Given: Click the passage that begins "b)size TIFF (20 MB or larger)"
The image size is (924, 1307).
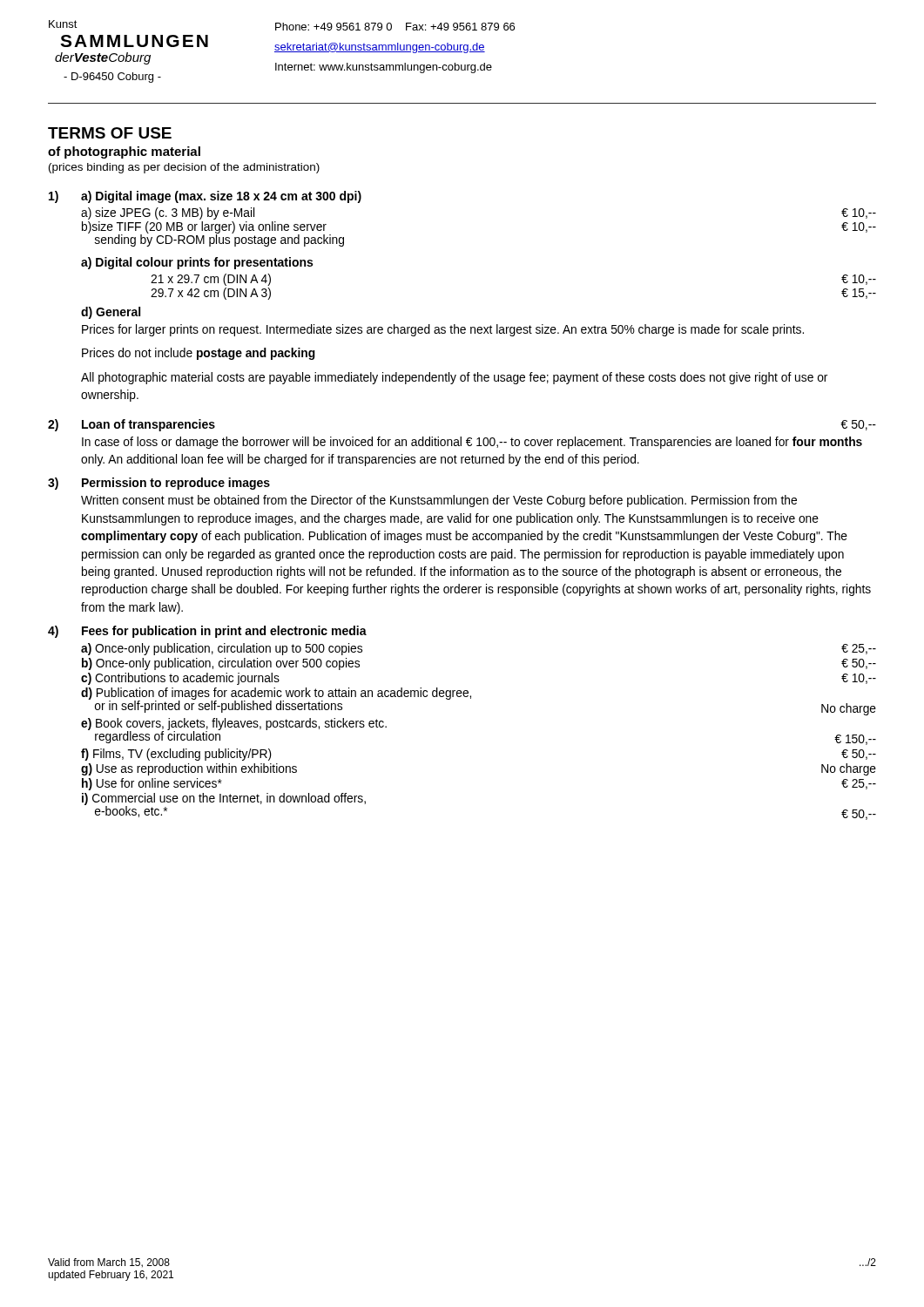Looking at the screenshot, I should (213, 234).
